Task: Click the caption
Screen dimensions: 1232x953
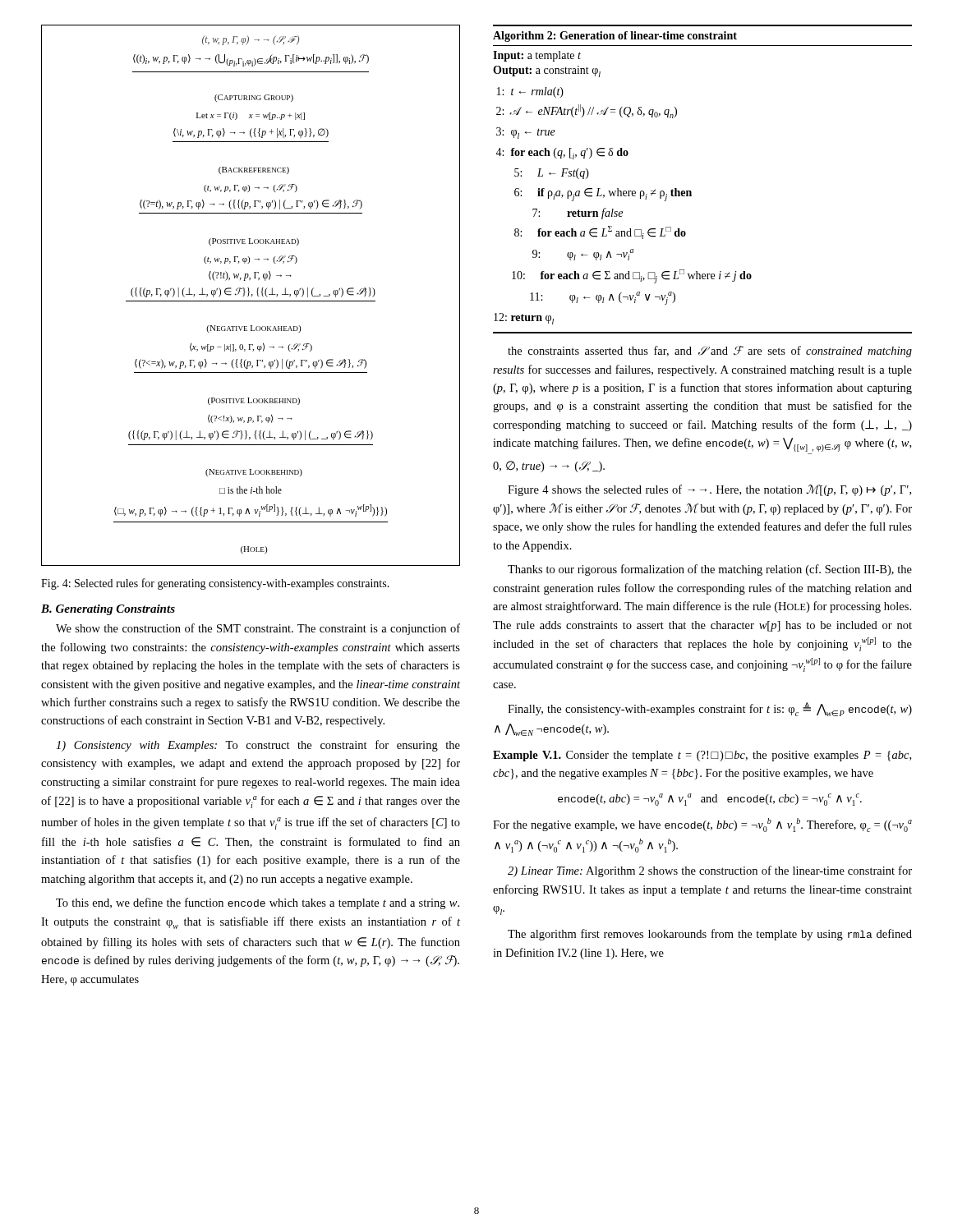Action: [215, 584]
